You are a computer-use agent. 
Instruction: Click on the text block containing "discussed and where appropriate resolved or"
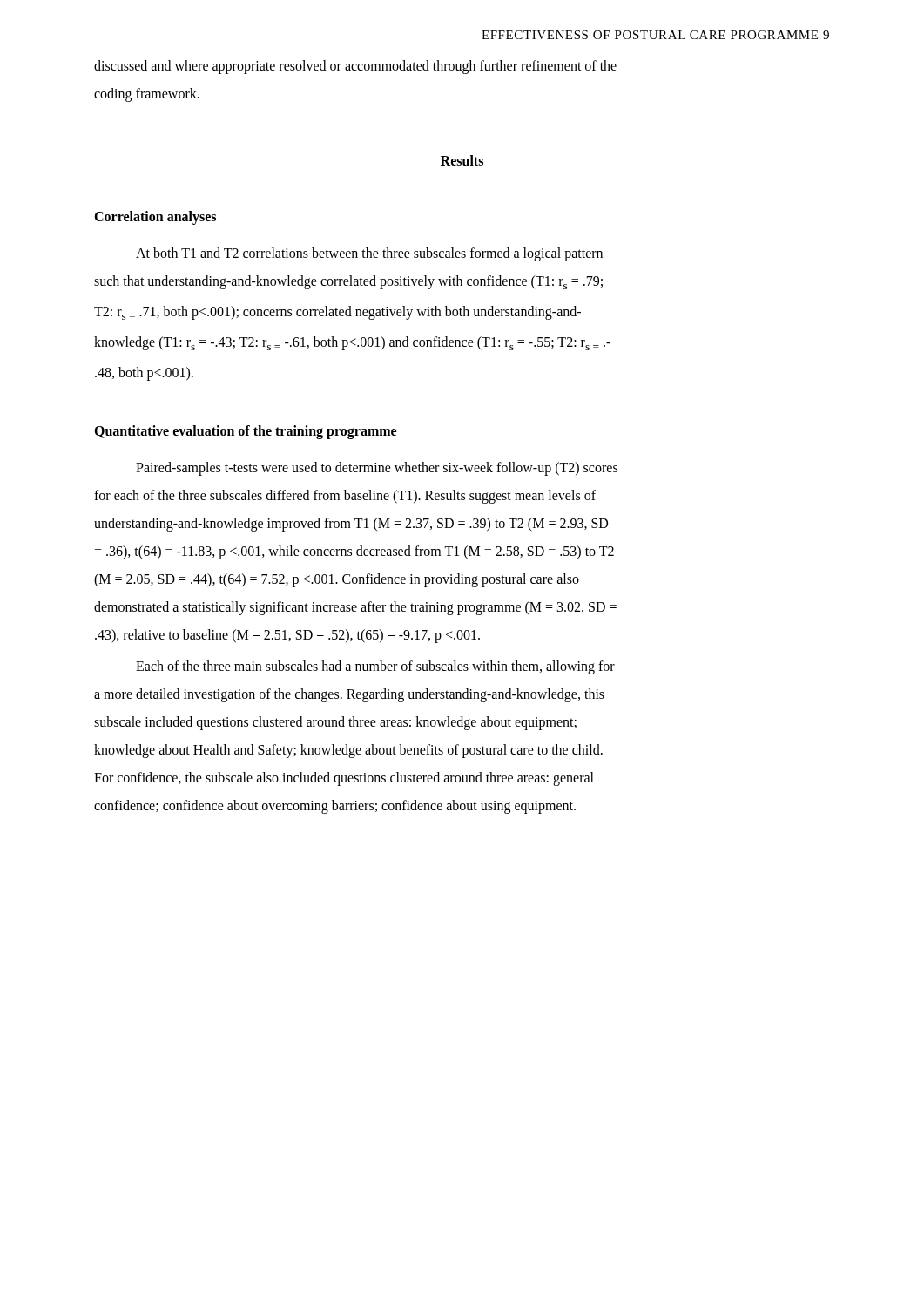pos(355,66)
